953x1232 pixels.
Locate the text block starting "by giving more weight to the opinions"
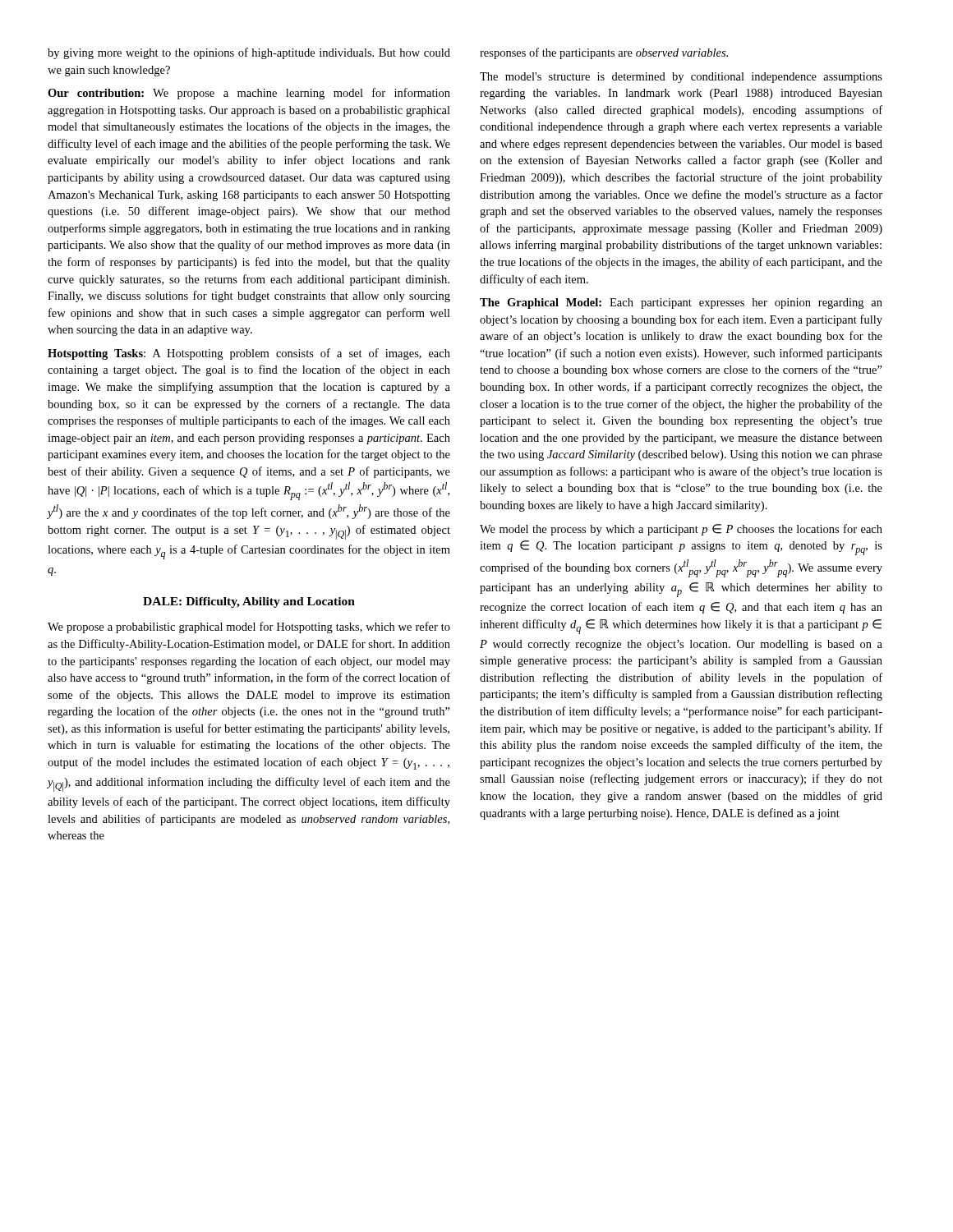click(x=249, y=311)
